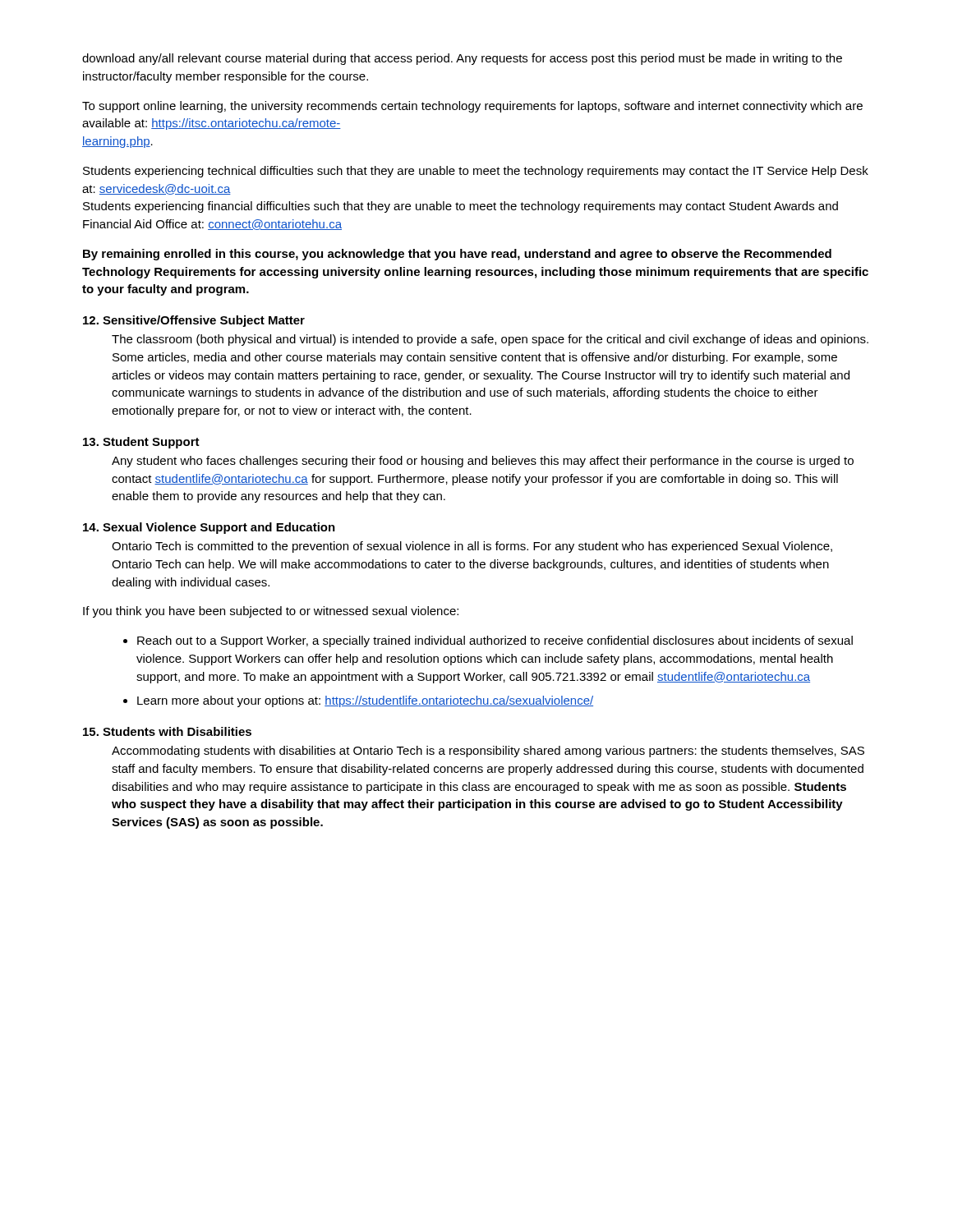Viewport: 953px width, 1232px height.
Task: Locate the text block starting "14. Sexual Violence Support and Education"
Action: (209, 527)
